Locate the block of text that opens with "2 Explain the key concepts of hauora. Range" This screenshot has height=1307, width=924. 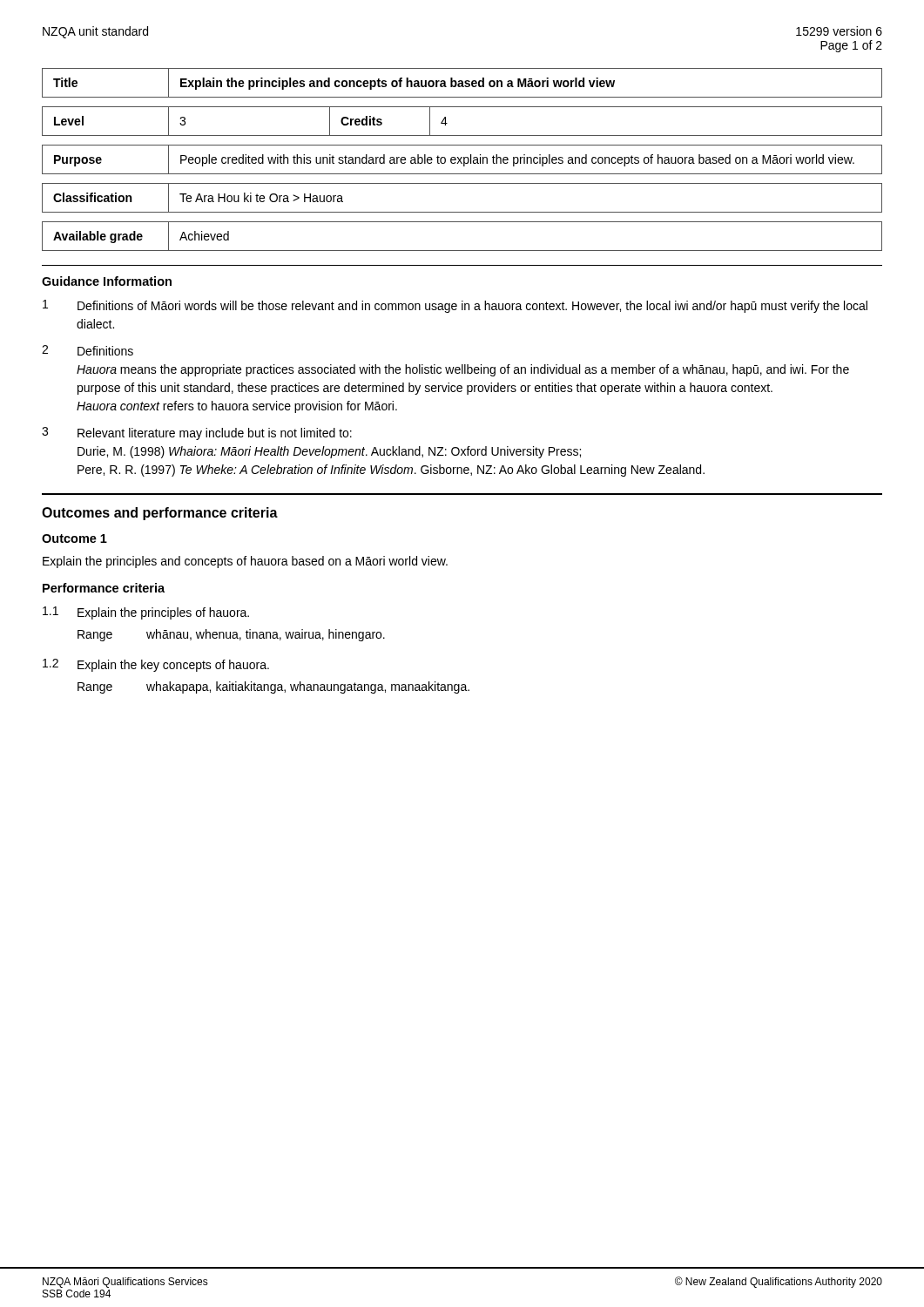tap(462, 678)
